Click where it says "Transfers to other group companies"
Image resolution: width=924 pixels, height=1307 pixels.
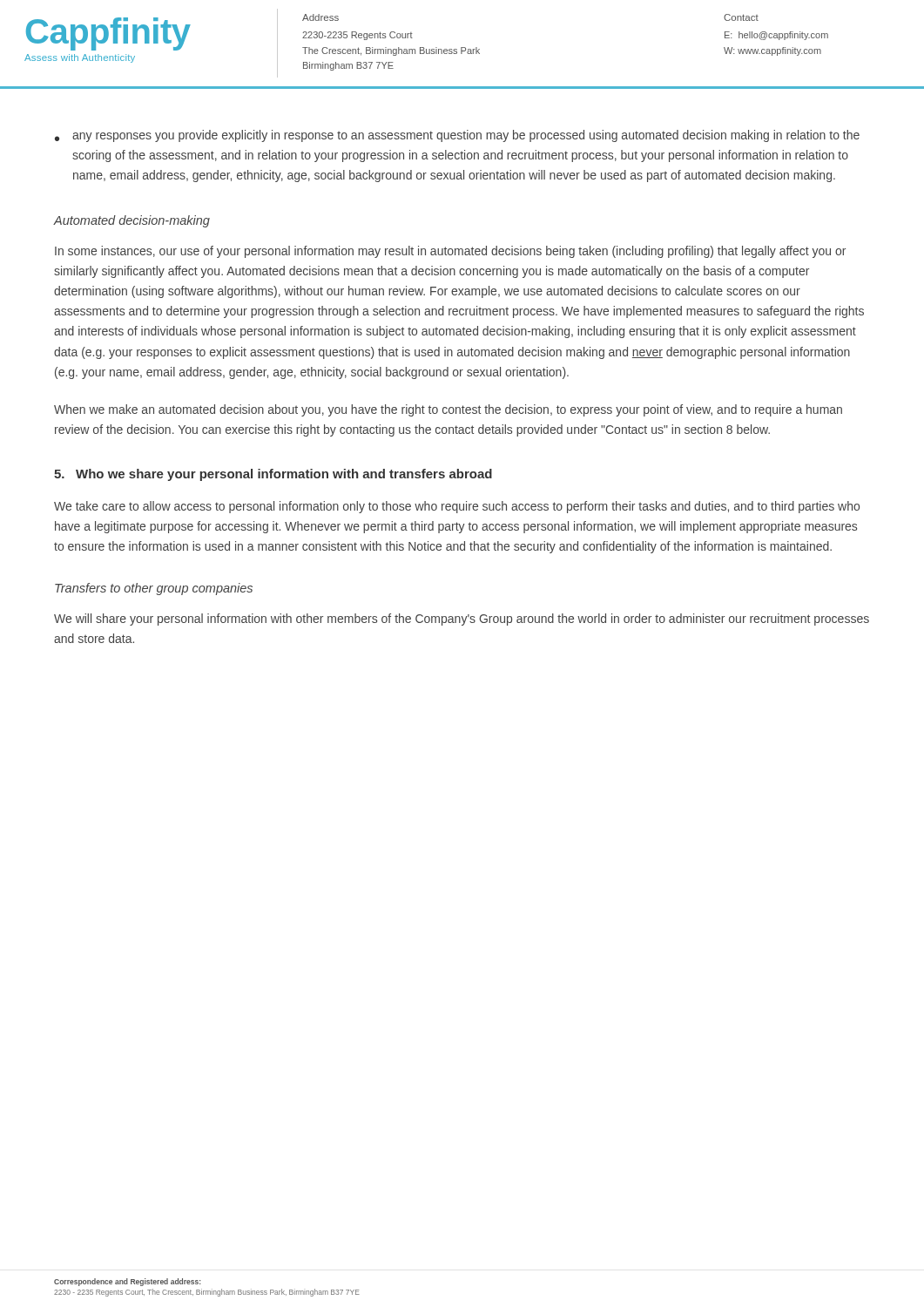pos(154,588)
